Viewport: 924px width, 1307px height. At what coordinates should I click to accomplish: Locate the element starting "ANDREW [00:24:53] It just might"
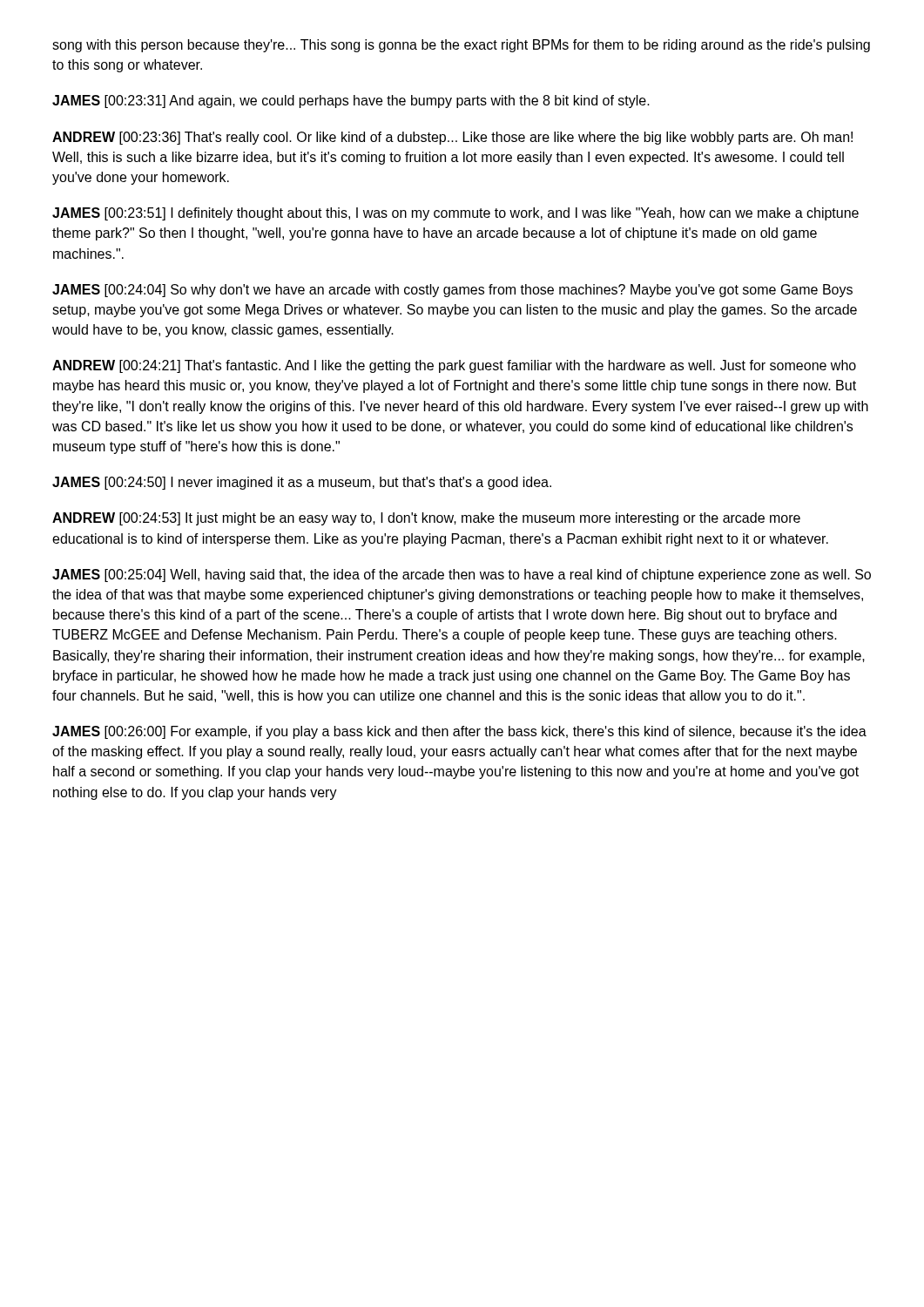pyautogui.click(x=441, y=528)
